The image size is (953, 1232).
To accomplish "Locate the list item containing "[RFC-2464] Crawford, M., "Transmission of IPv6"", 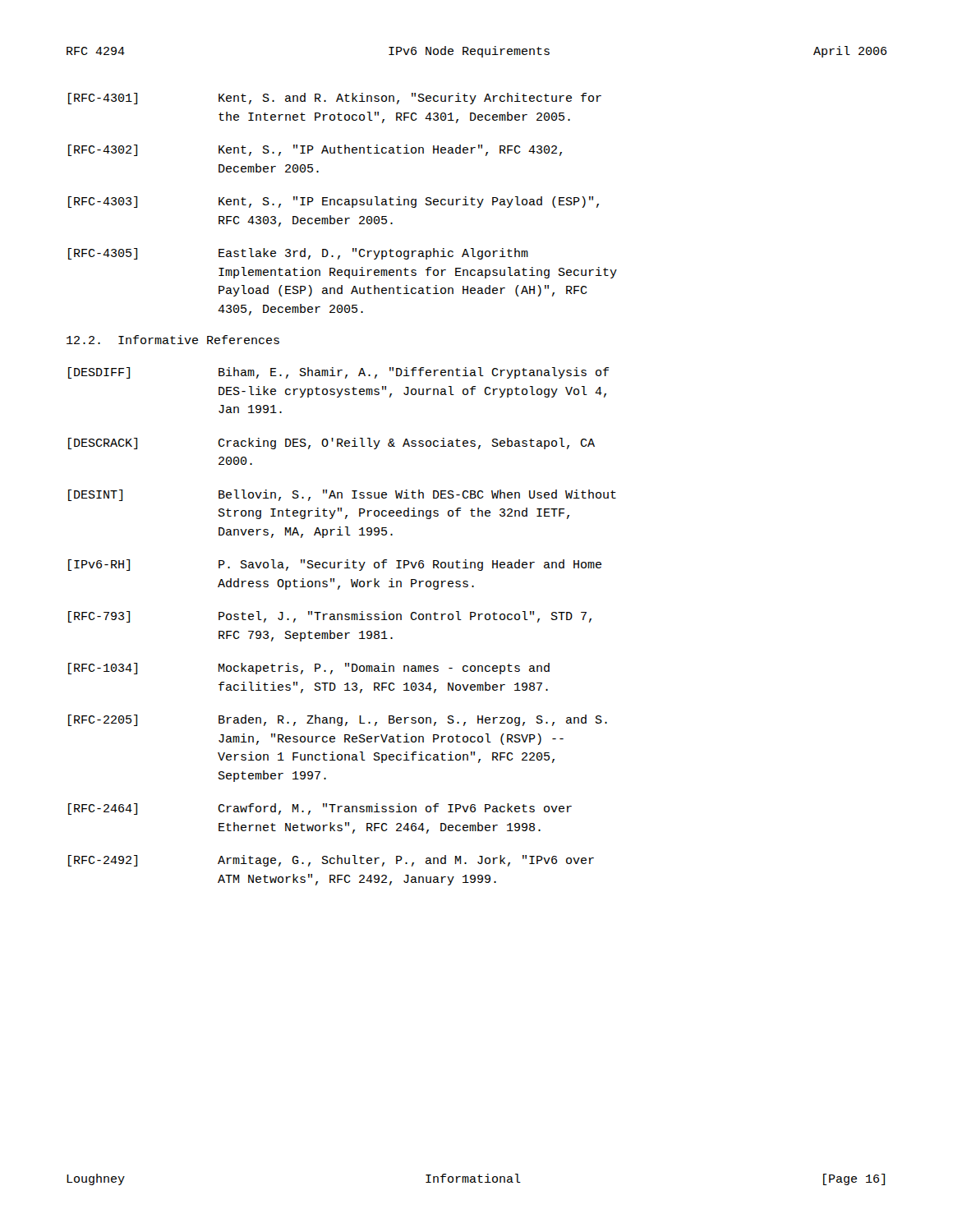I will [x=476, y=819].
